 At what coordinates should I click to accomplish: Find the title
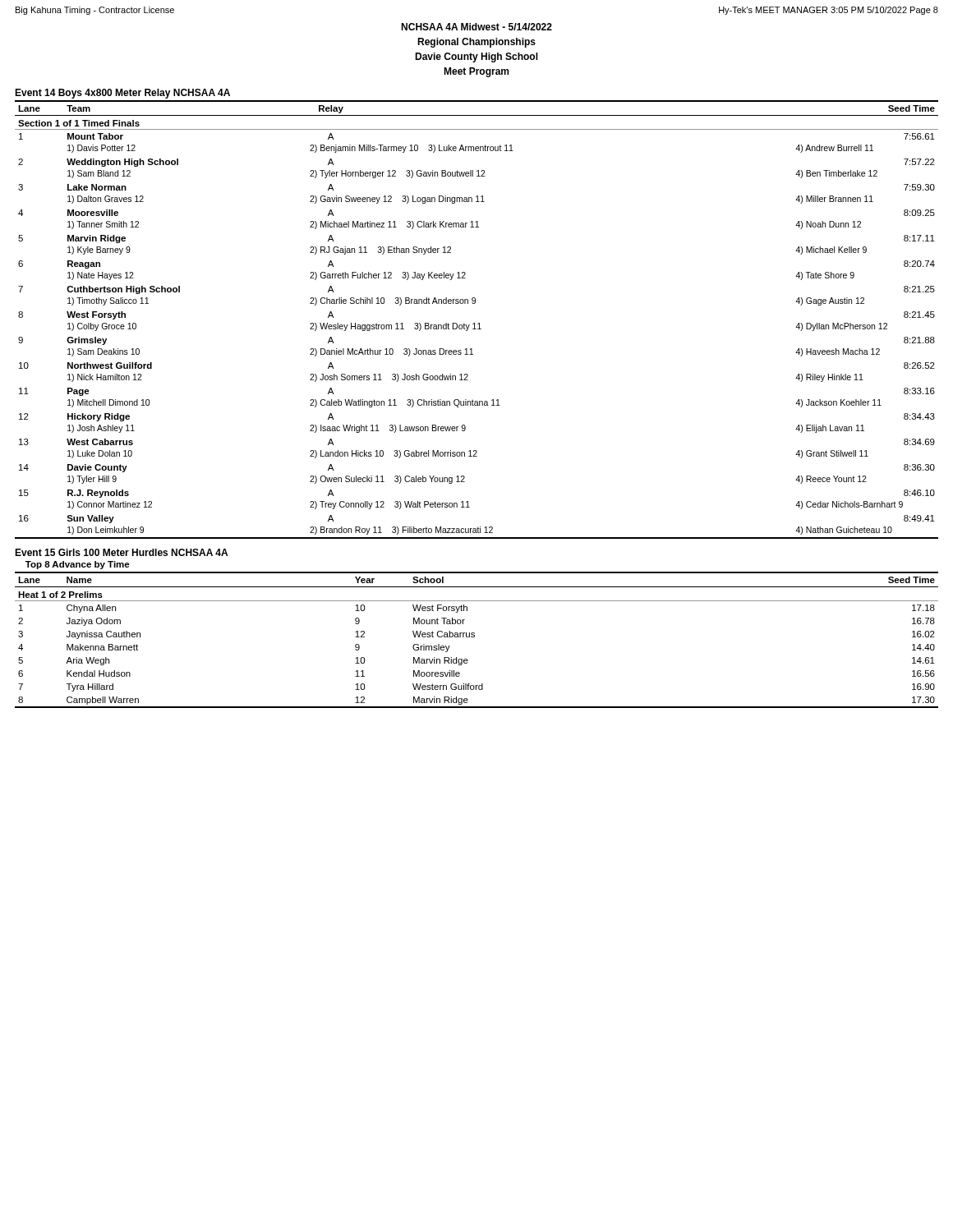(476, 49)
